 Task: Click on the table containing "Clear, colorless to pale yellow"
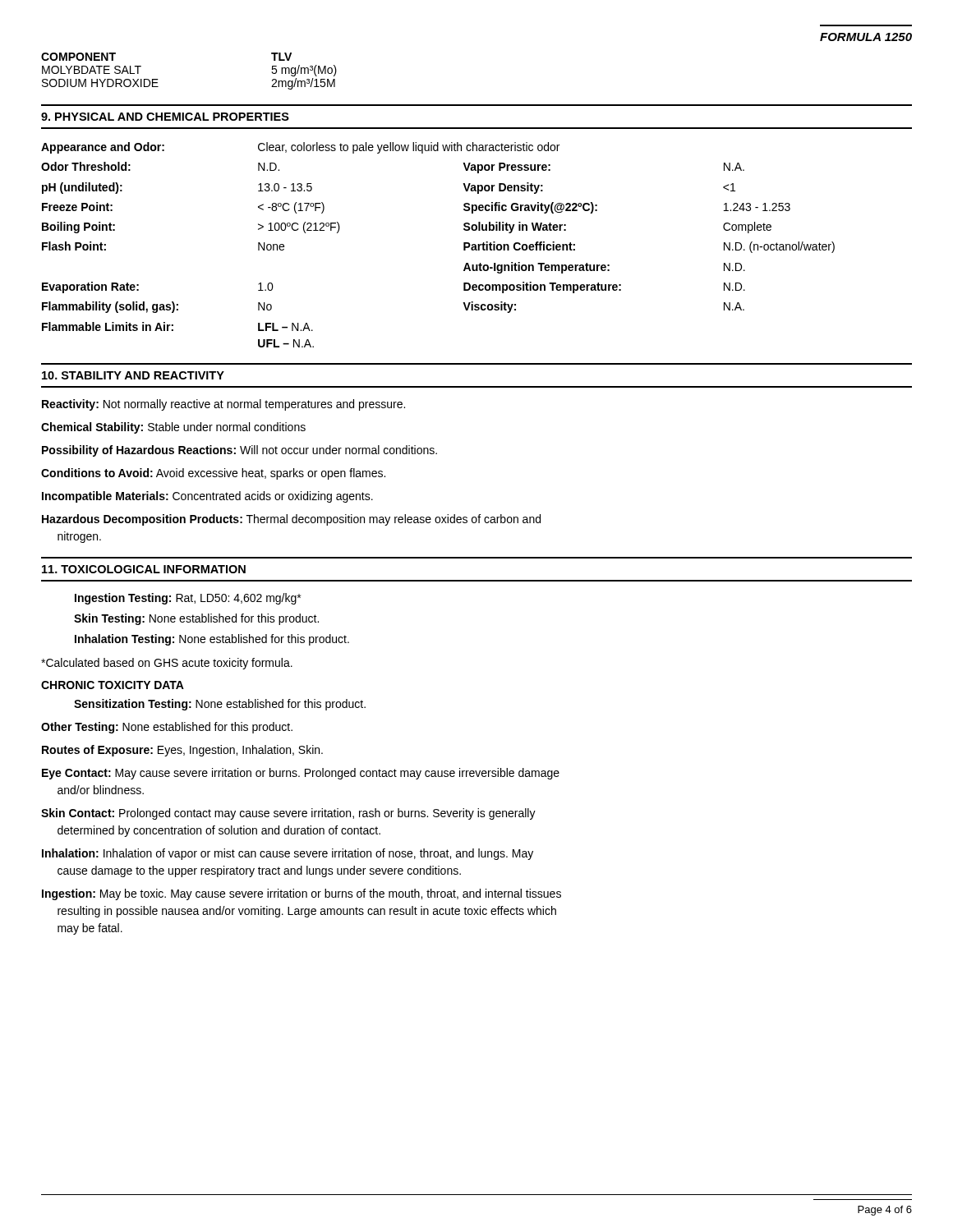(476, 245)
